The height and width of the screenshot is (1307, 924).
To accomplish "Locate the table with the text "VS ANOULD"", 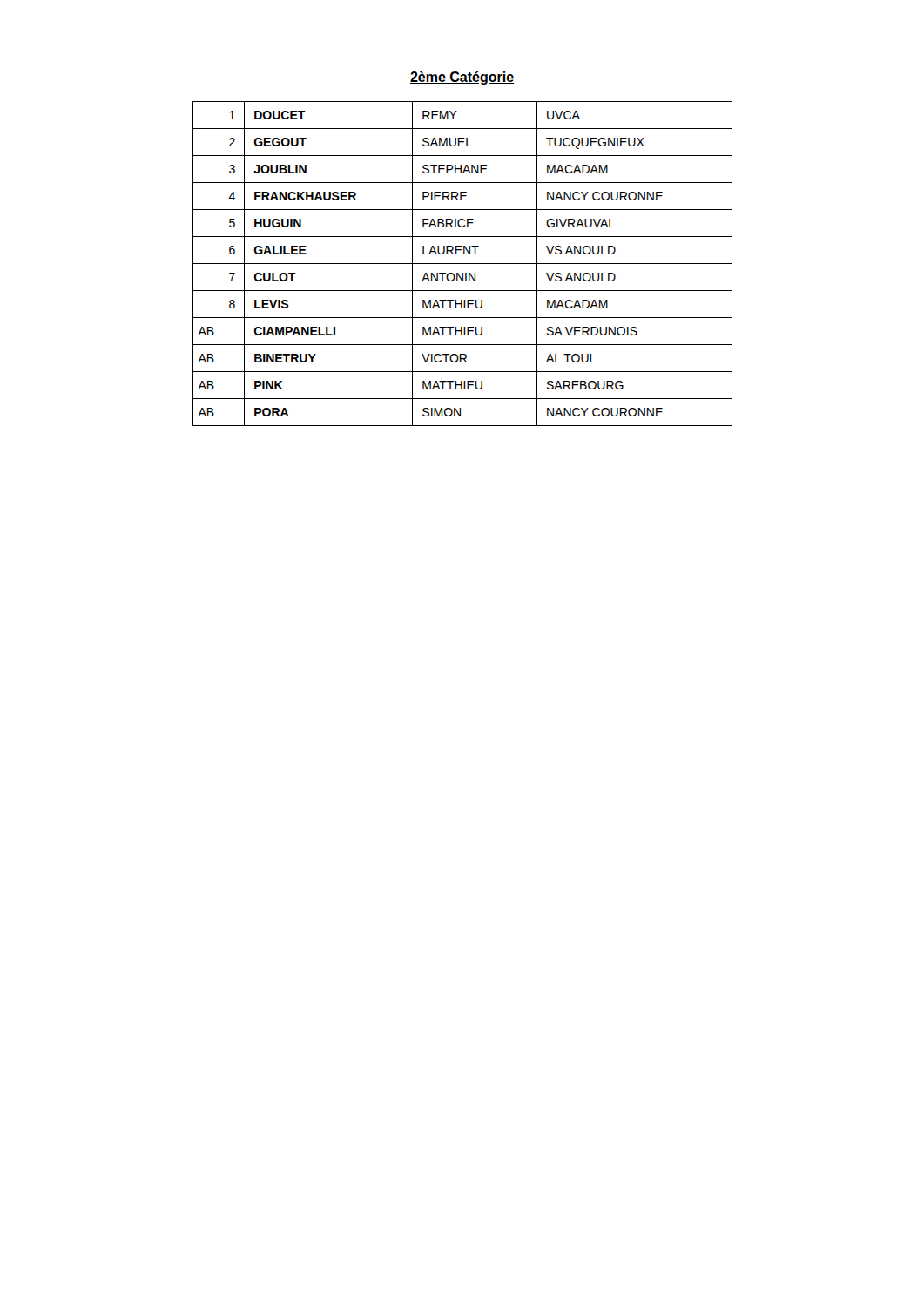I will point(462,264).
